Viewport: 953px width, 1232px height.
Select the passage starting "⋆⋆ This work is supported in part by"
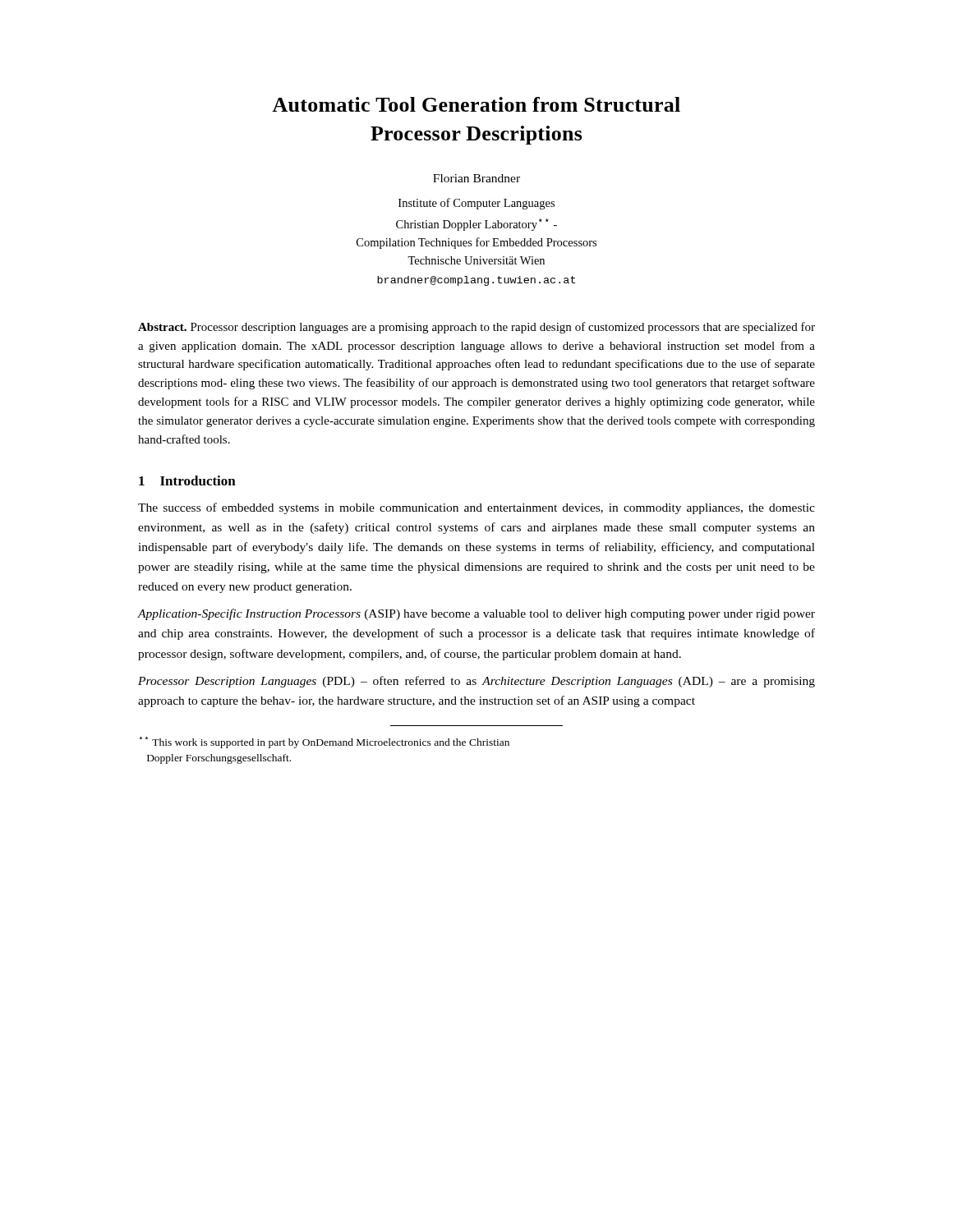tap(476, 748)
